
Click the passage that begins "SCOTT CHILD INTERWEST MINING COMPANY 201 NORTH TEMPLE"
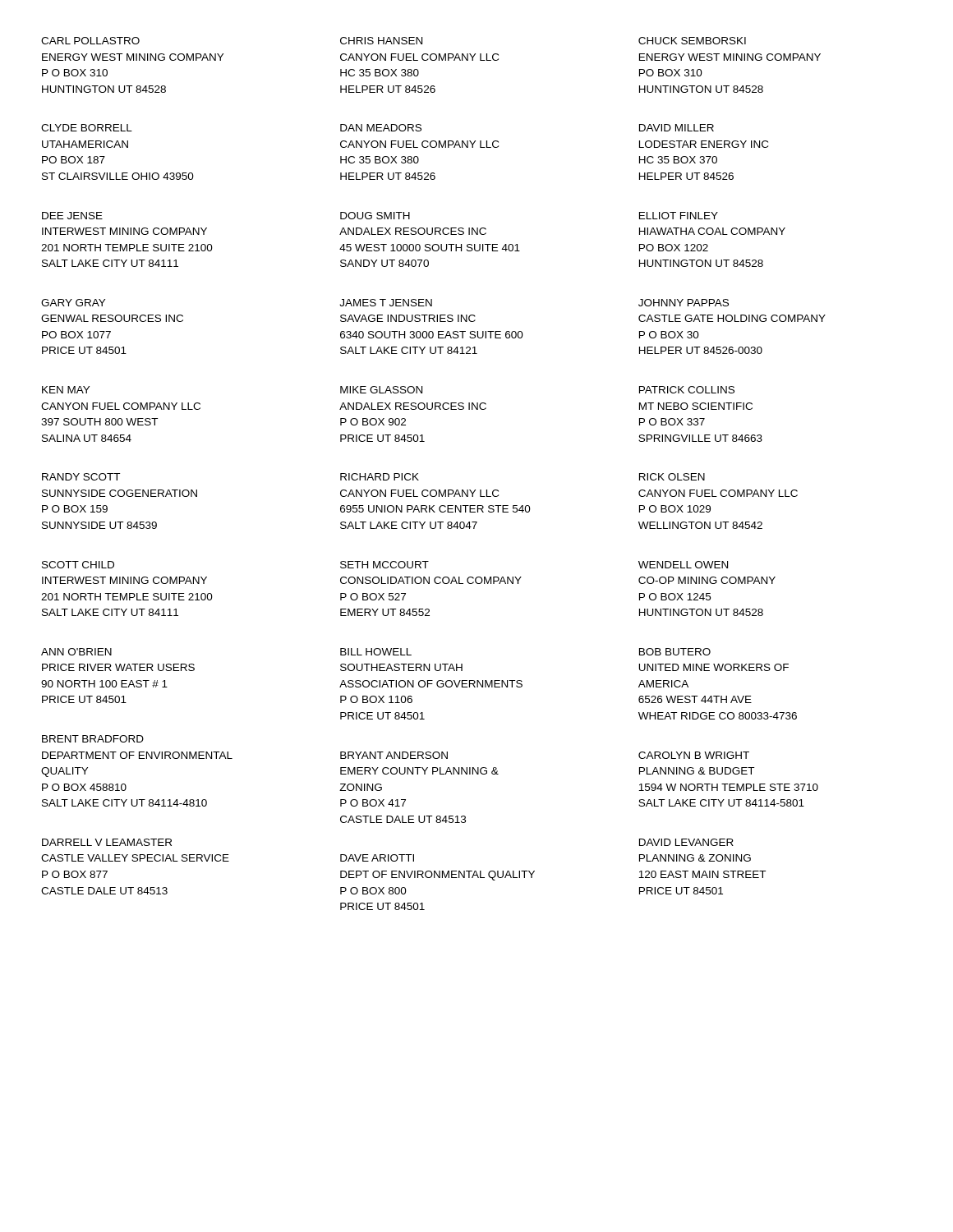click(178, 589)
